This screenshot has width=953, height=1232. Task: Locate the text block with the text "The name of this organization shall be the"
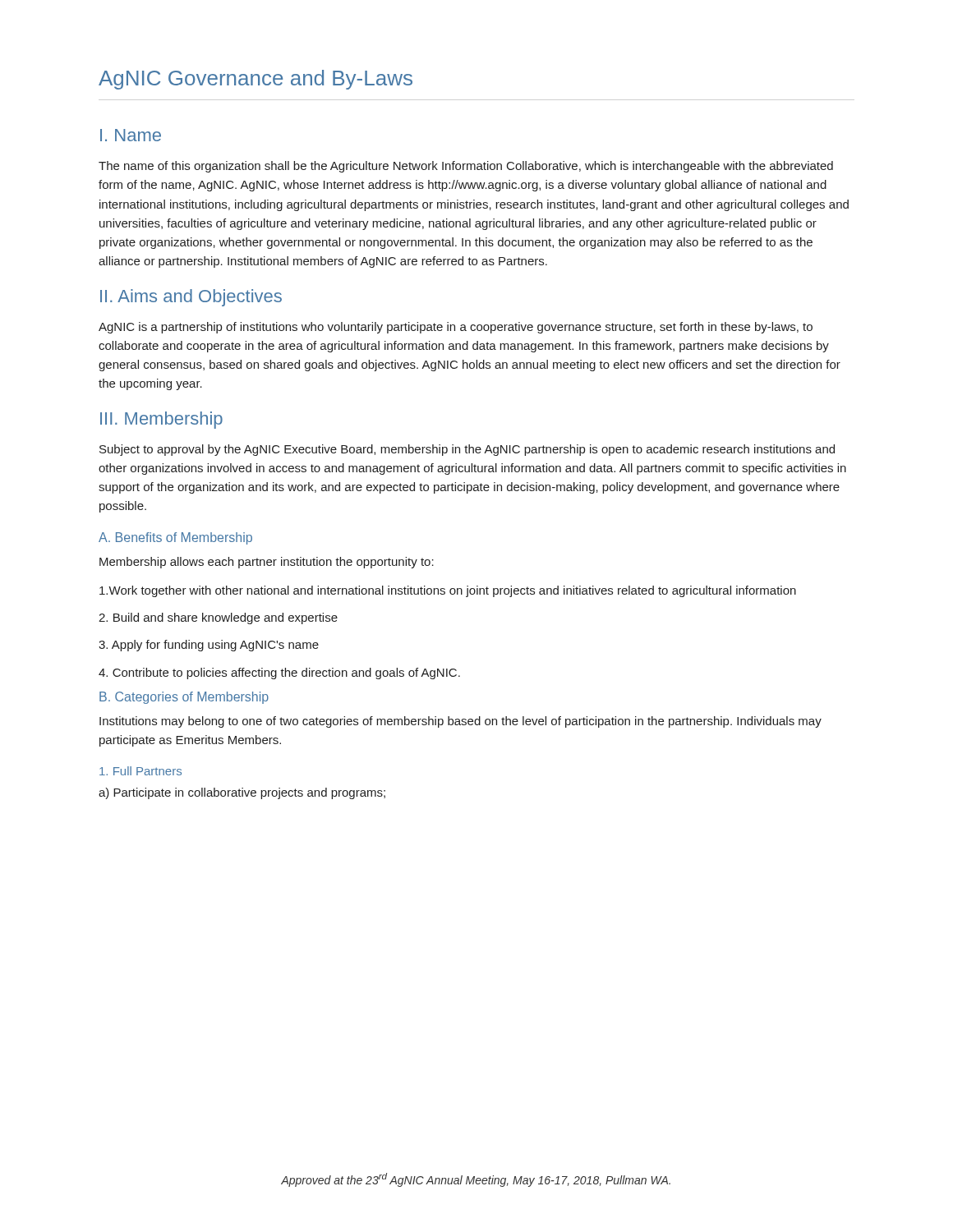click(x=476, y=213)
